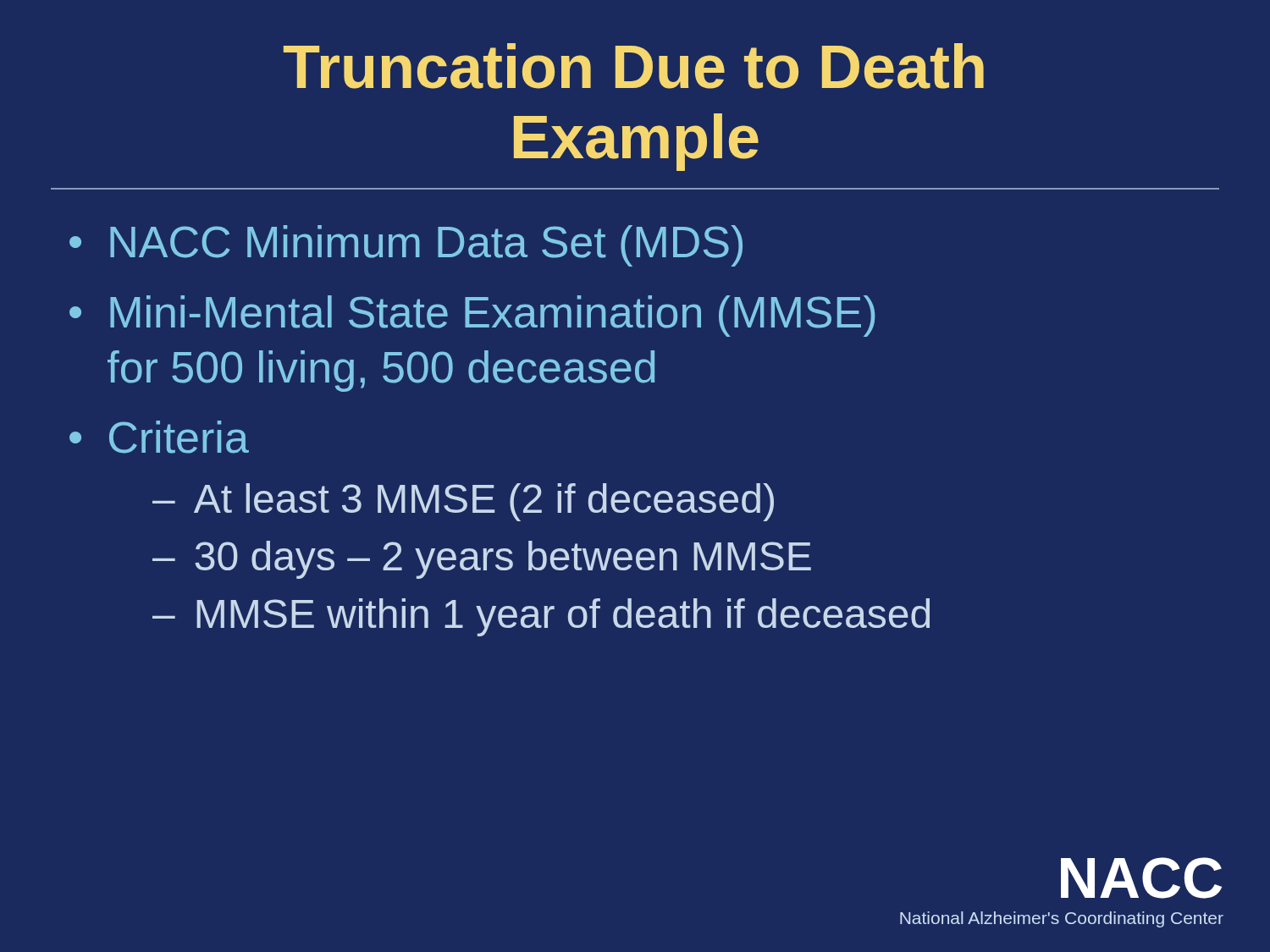Click on the element starting "• NACC Minimum Data"
The height and width of the screenshot is (952, 1270).
tap(407, 242)
